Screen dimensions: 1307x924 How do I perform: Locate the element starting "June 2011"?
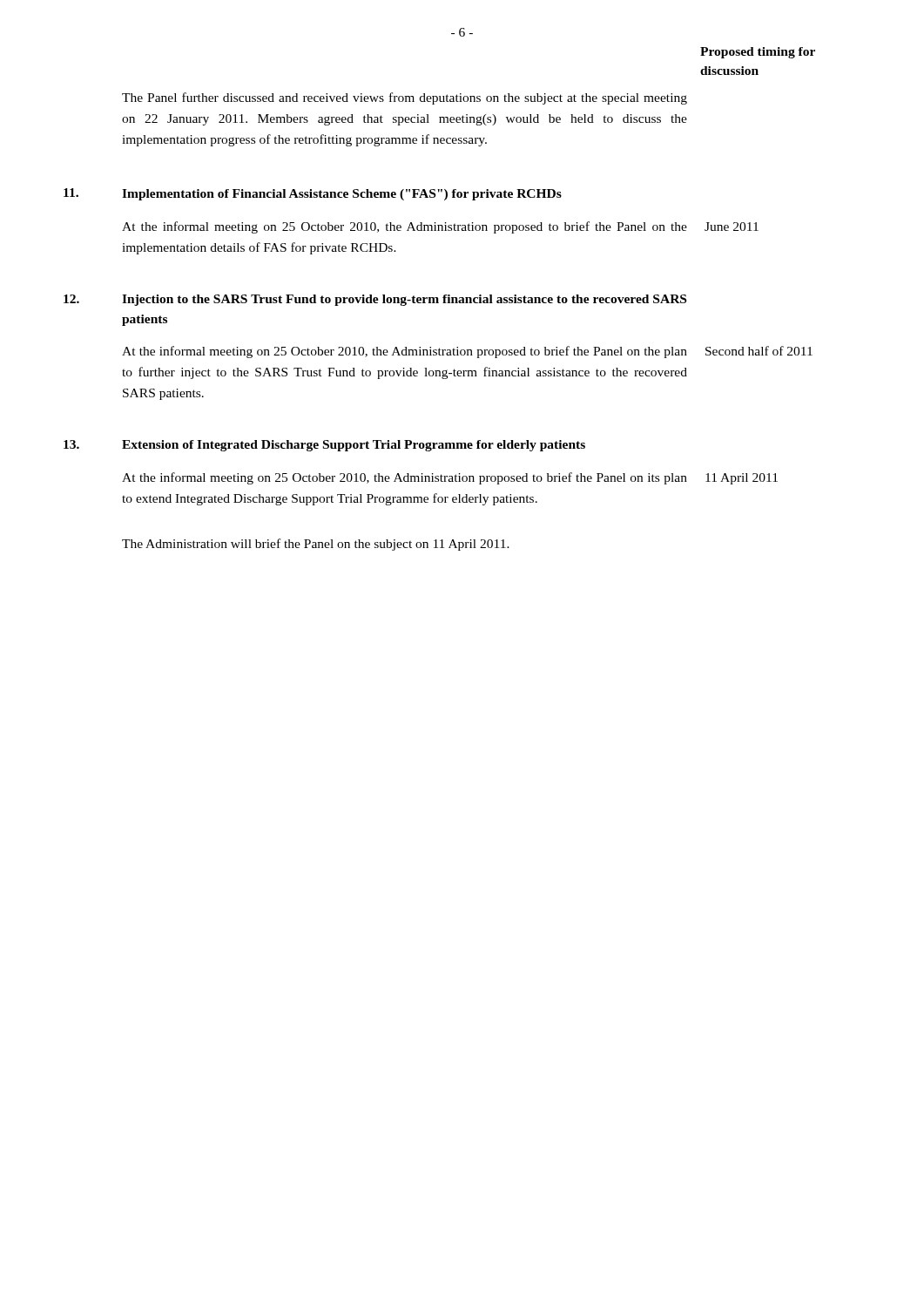pyautogui.click(x=732, y=226)
